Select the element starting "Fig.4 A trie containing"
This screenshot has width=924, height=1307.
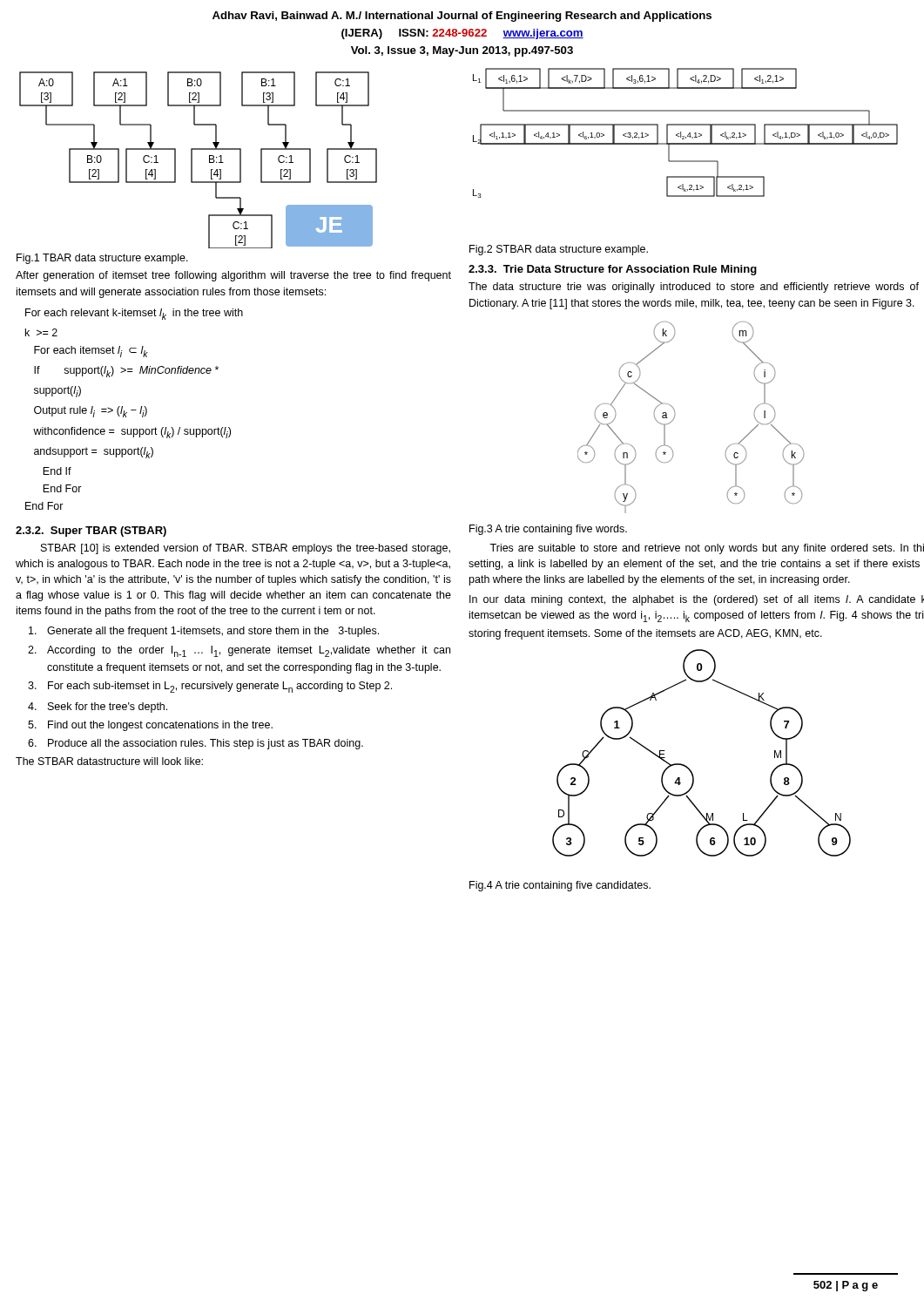[x=560, y=885]
